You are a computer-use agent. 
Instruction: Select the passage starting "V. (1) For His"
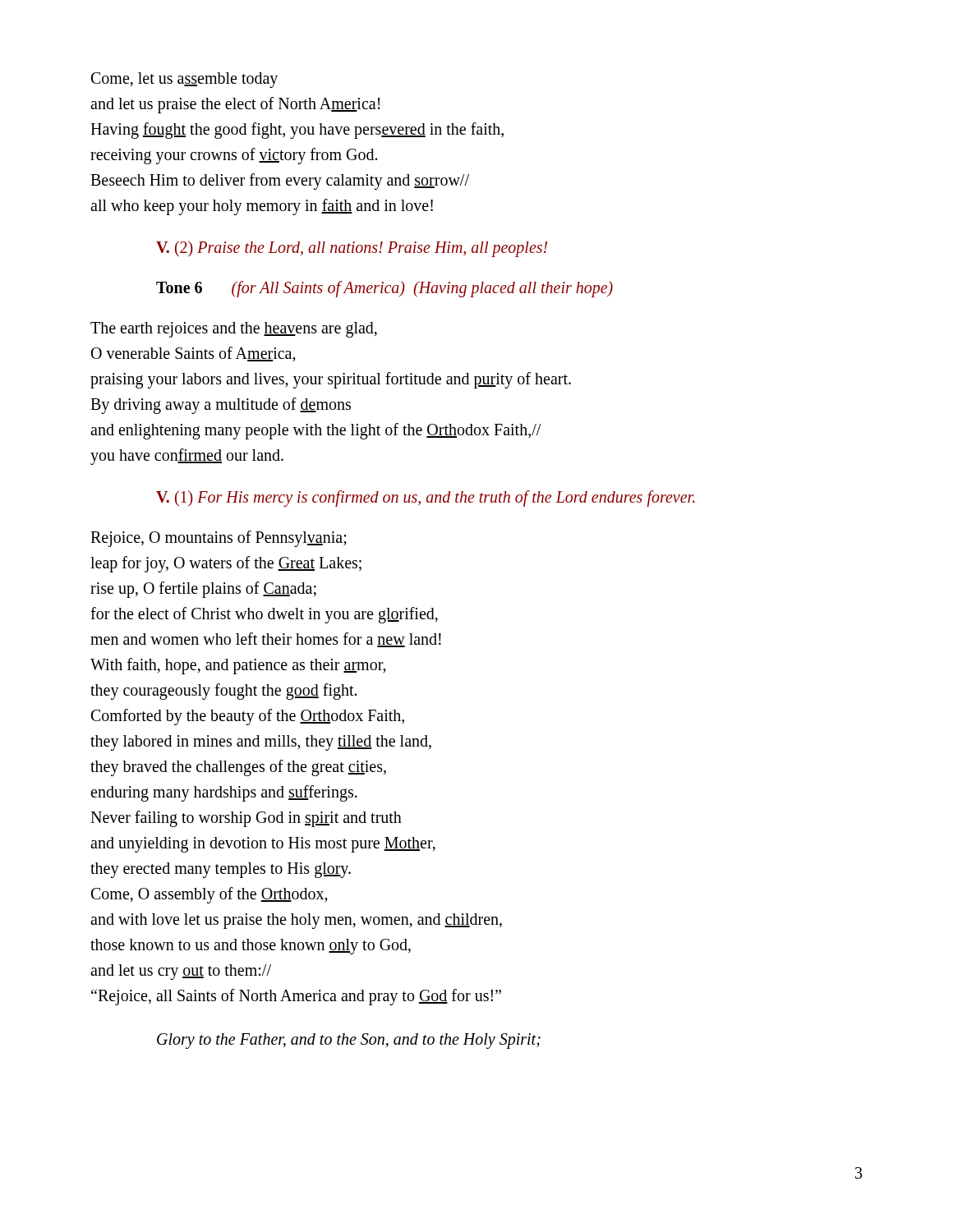point(426,497)
